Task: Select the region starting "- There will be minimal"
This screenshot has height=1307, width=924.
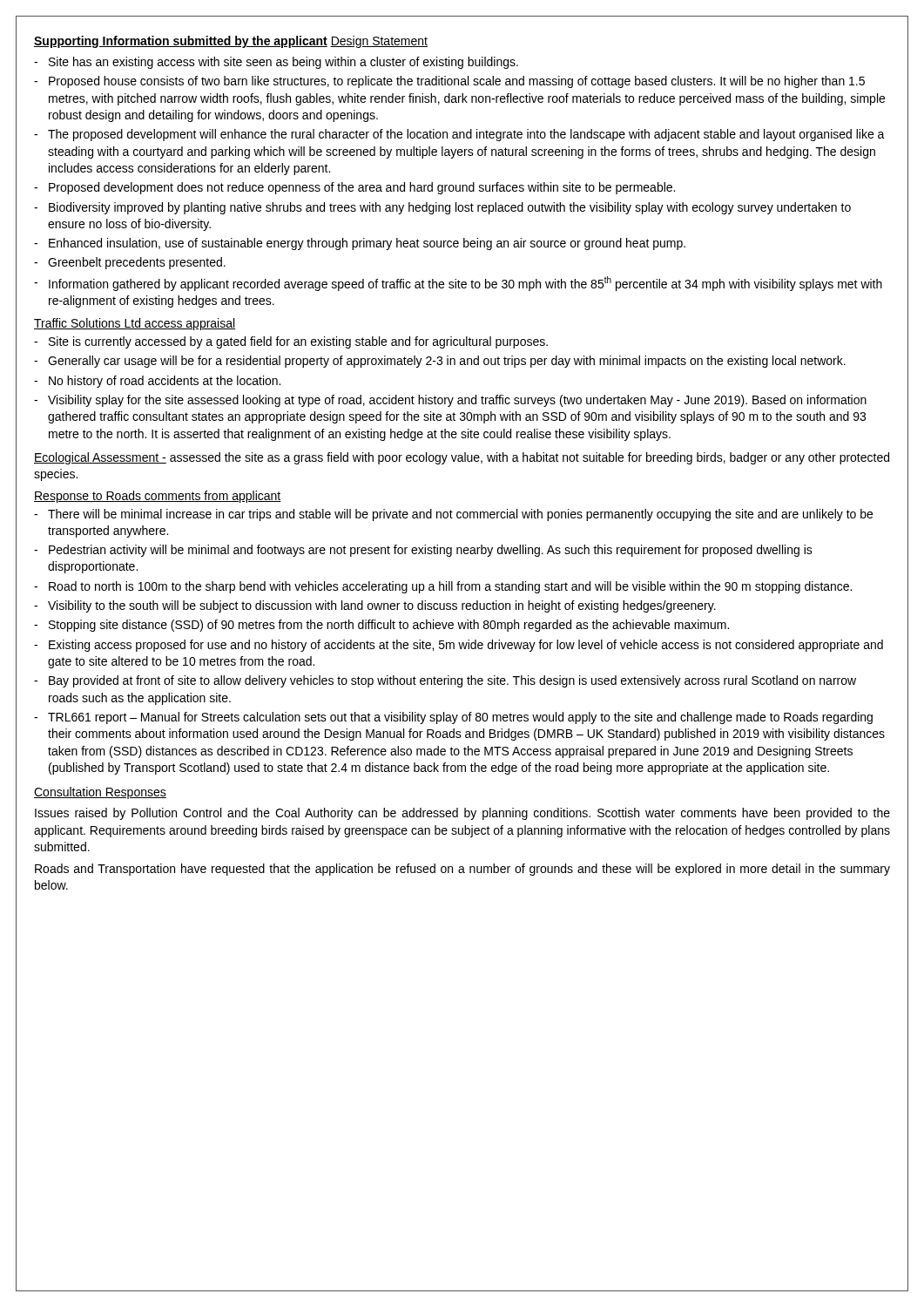Action: coord(462,523)
